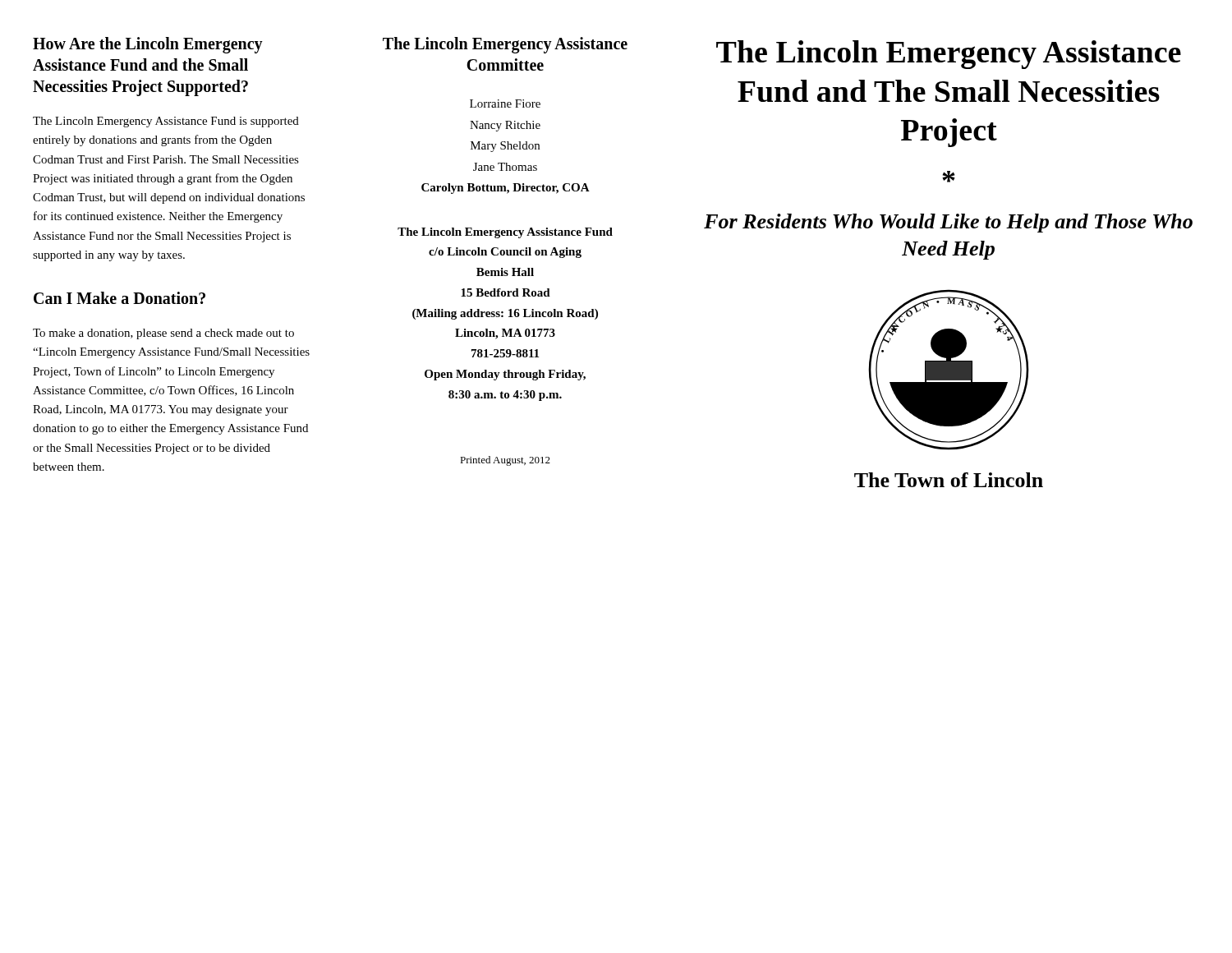Select the text block that says "The Lincoln Emergency Assistance Fund is supported"

[x=169, y=188]
